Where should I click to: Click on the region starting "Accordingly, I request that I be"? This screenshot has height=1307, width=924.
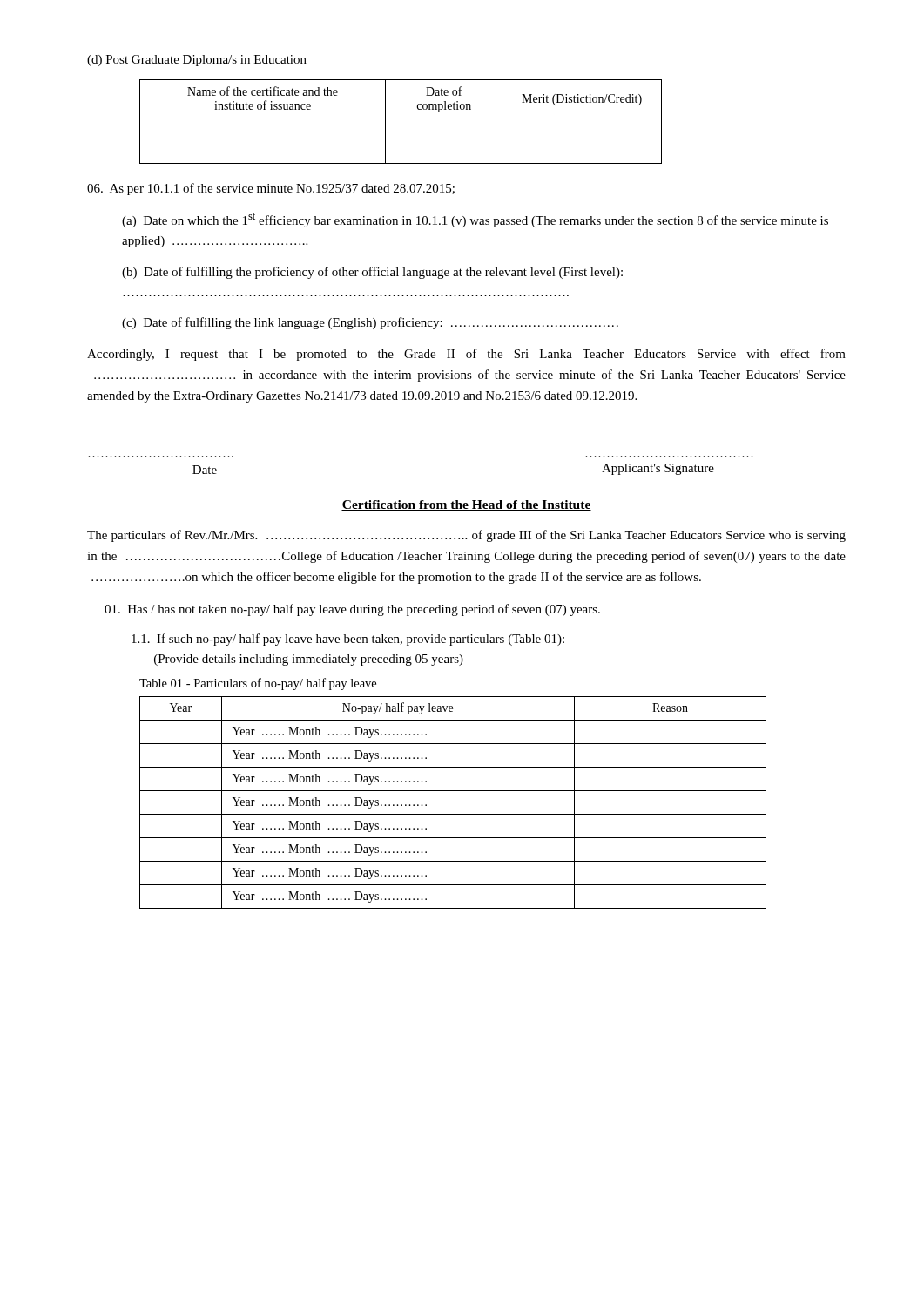click(466, 375)
